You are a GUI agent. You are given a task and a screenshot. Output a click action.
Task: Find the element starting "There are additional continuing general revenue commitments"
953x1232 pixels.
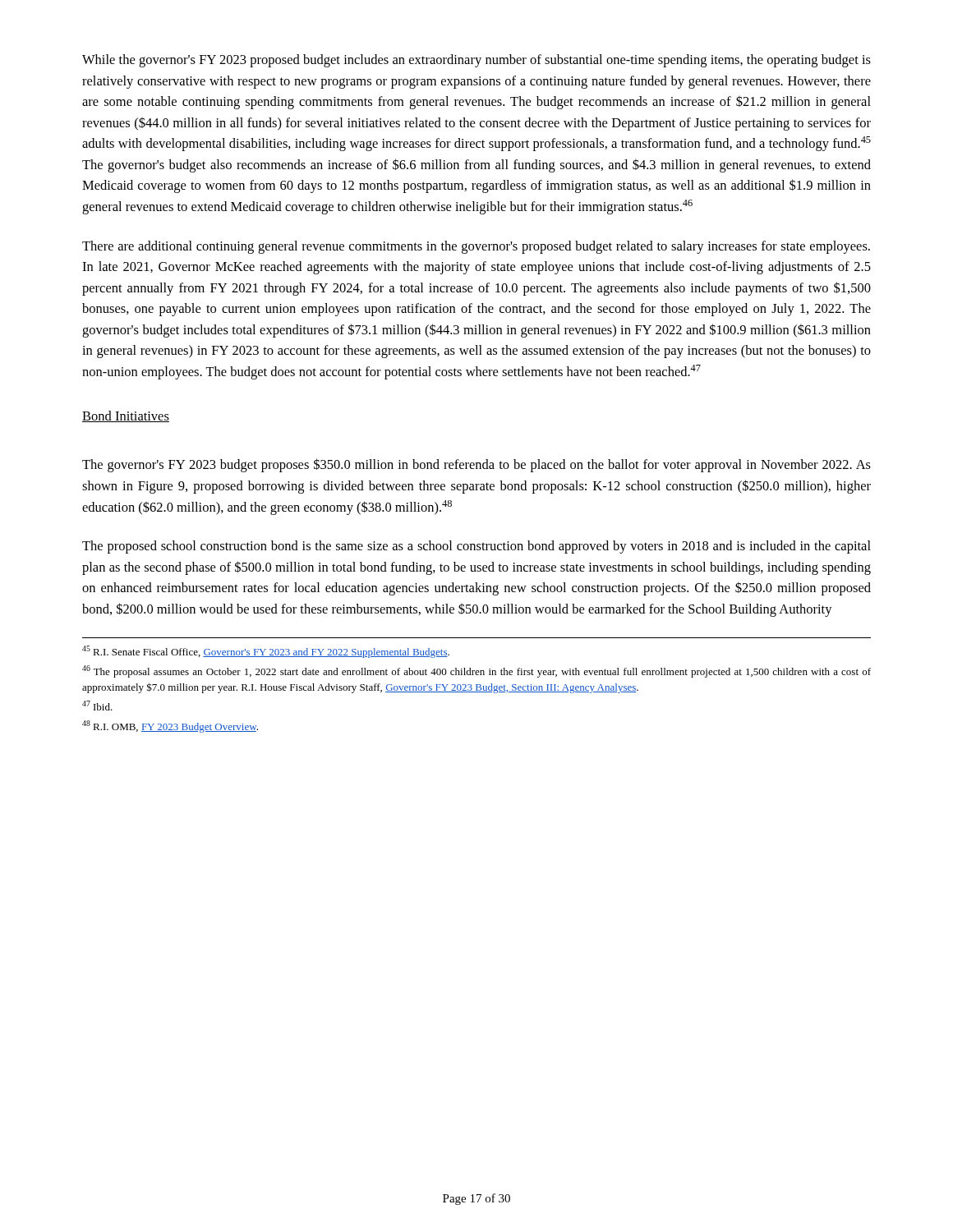click(476, 309)
